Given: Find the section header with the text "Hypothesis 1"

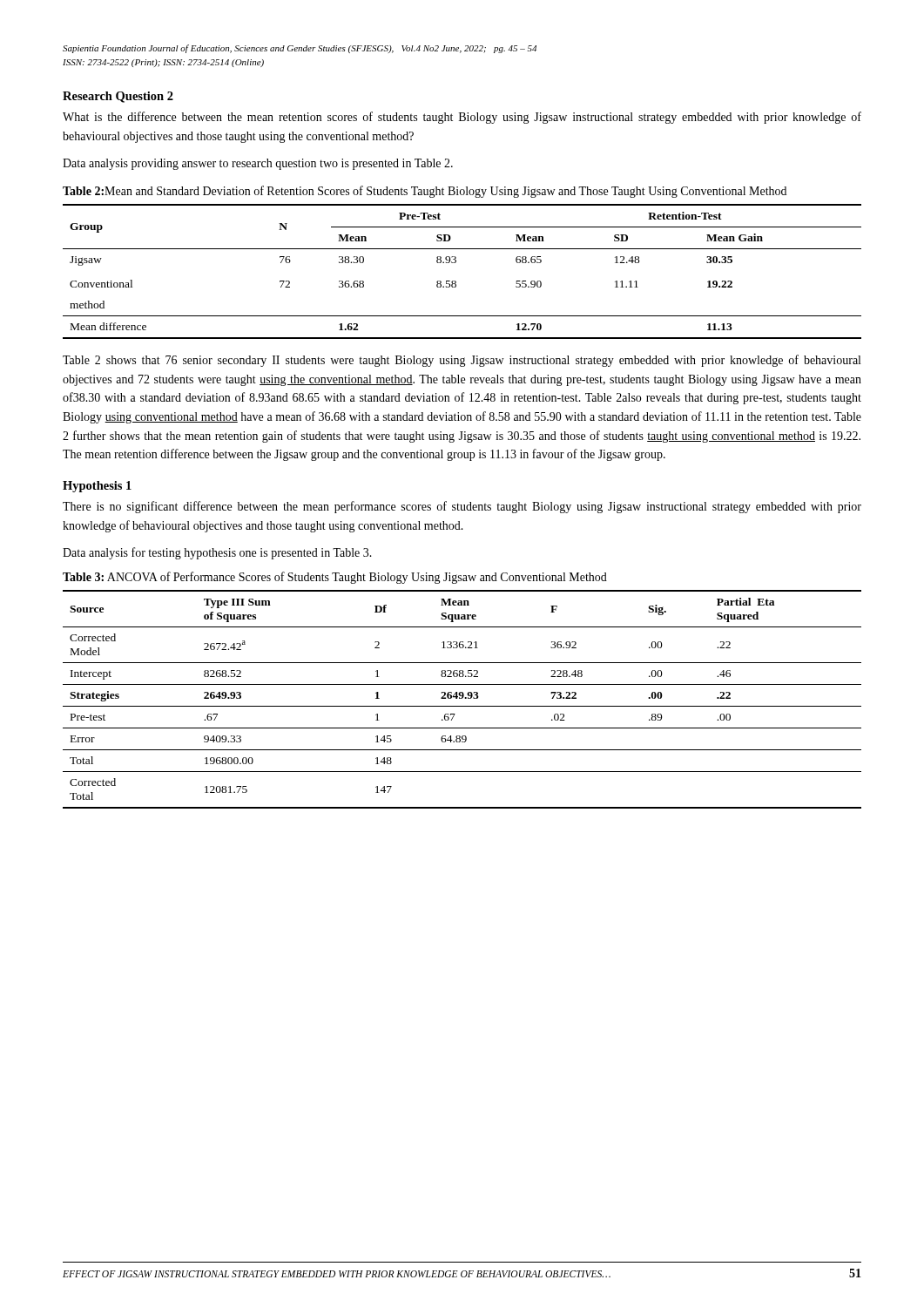Looking at the screenshot, I should tap(97, 485).
